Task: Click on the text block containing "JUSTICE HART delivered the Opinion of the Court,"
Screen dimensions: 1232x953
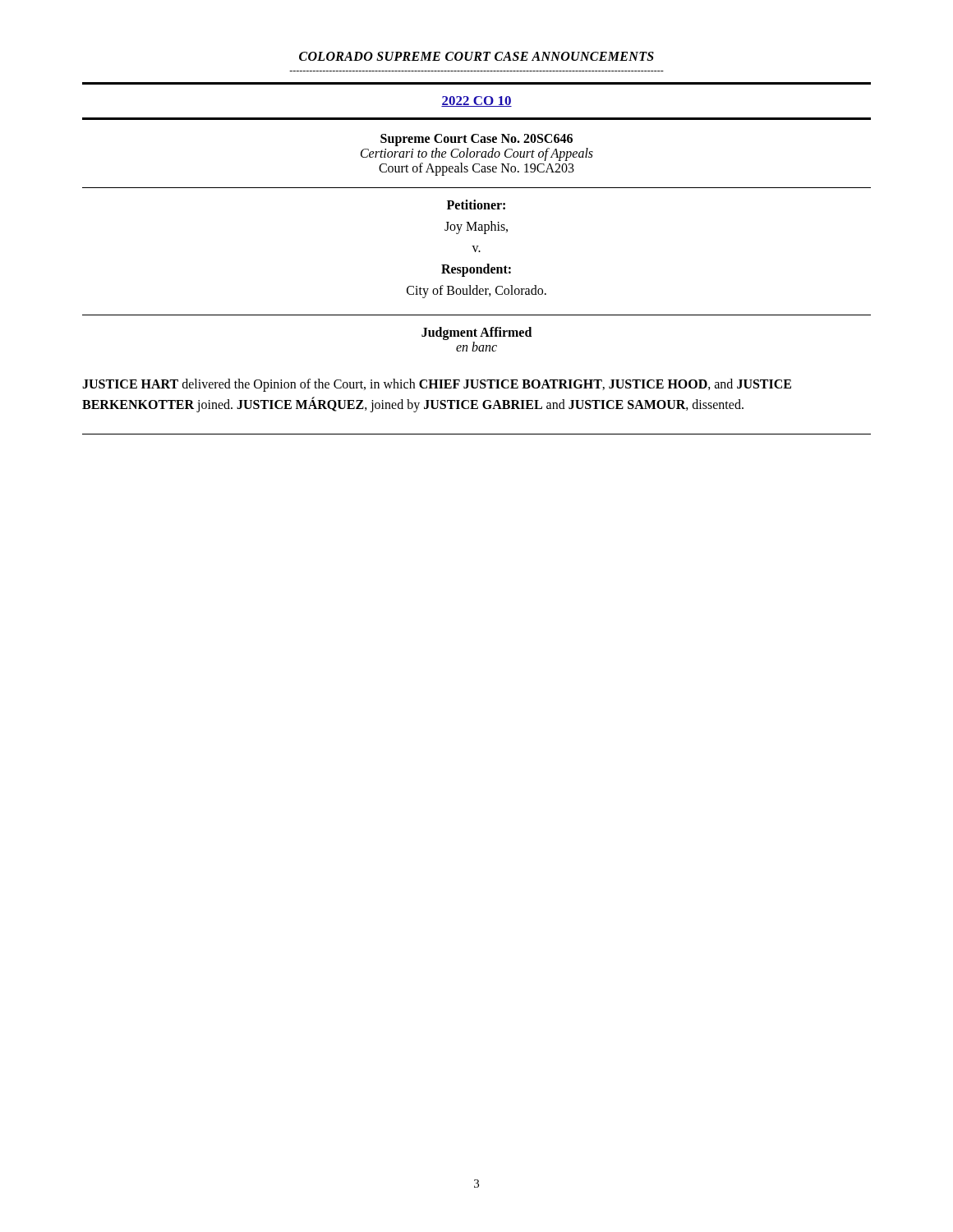Action: [x=437, y=394]
